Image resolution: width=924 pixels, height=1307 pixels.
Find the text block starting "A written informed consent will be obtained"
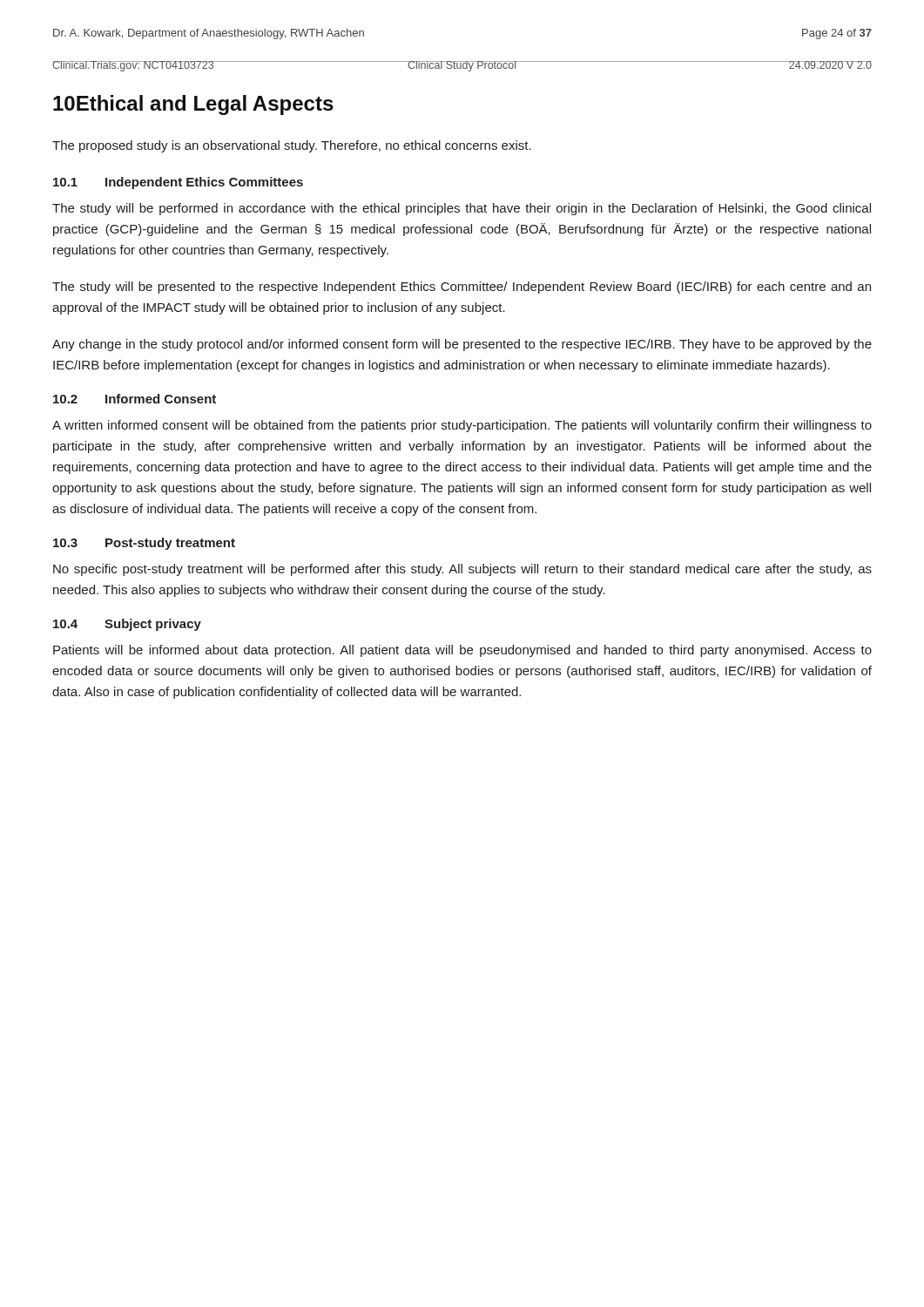point(462,467)
